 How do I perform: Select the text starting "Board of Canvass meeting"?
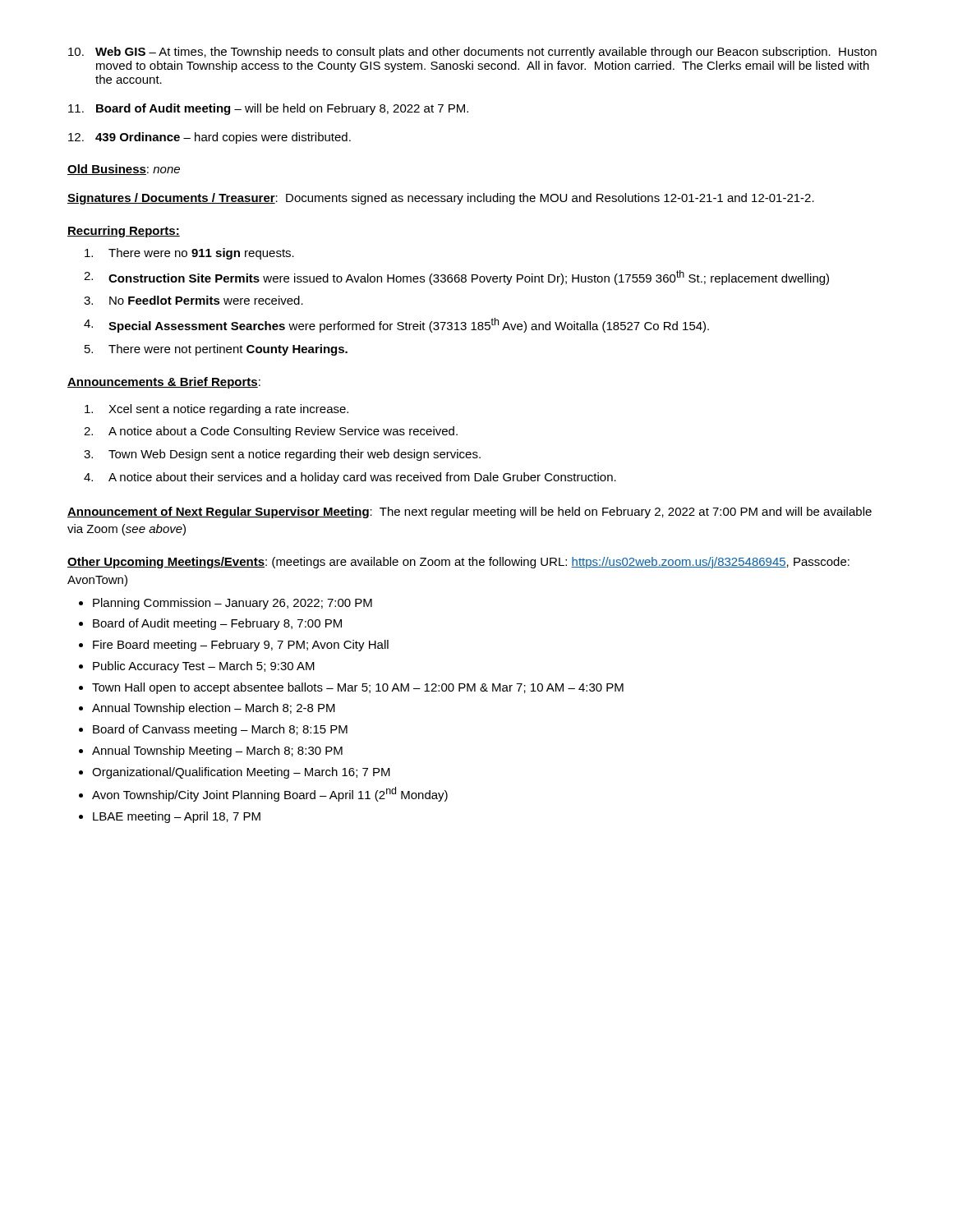(220, 729)
